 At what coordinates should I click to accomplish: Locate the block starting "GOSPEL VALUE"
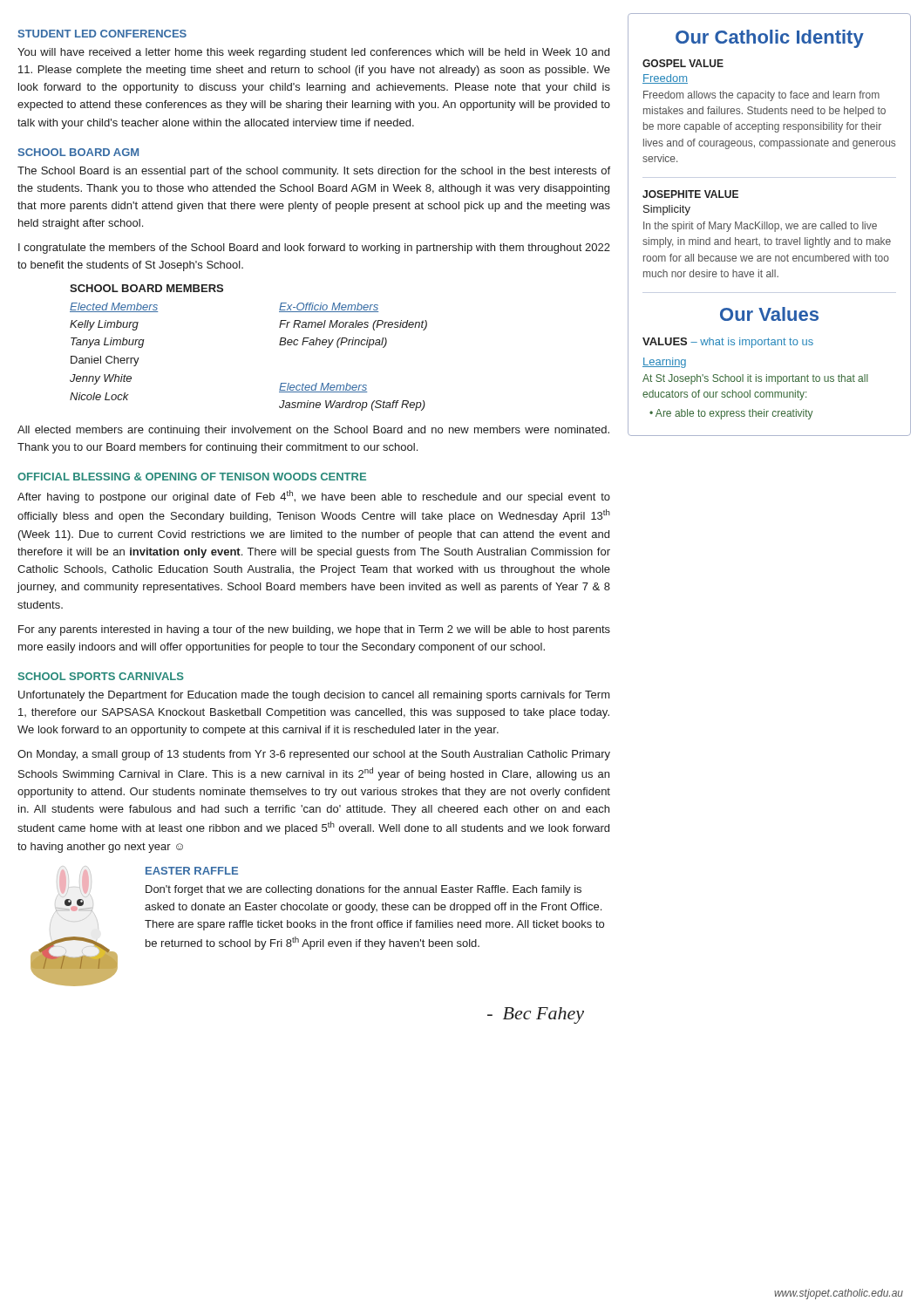(x=683, y=64)
